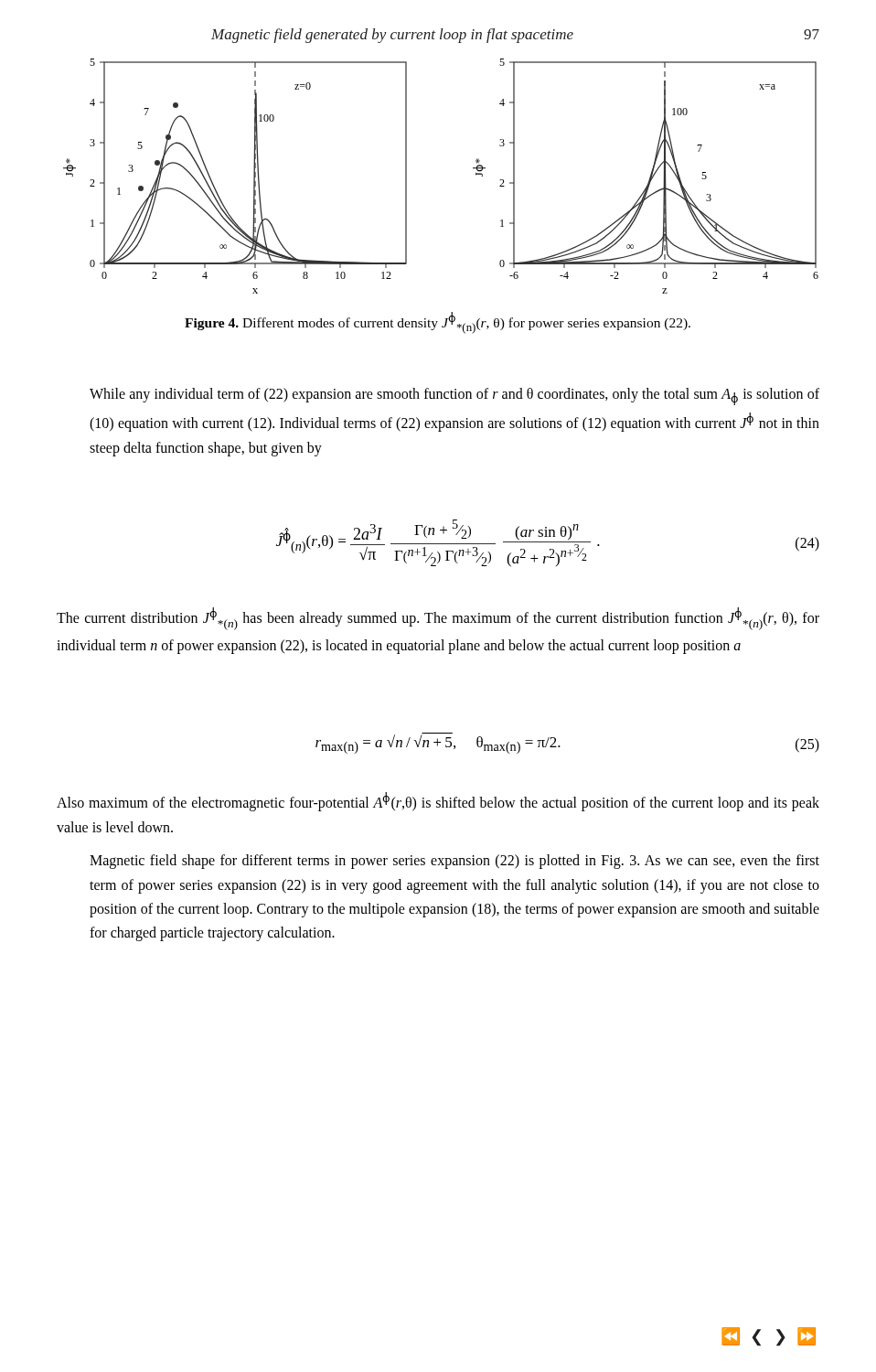Click on the continuous plot

tap(438, 174)
